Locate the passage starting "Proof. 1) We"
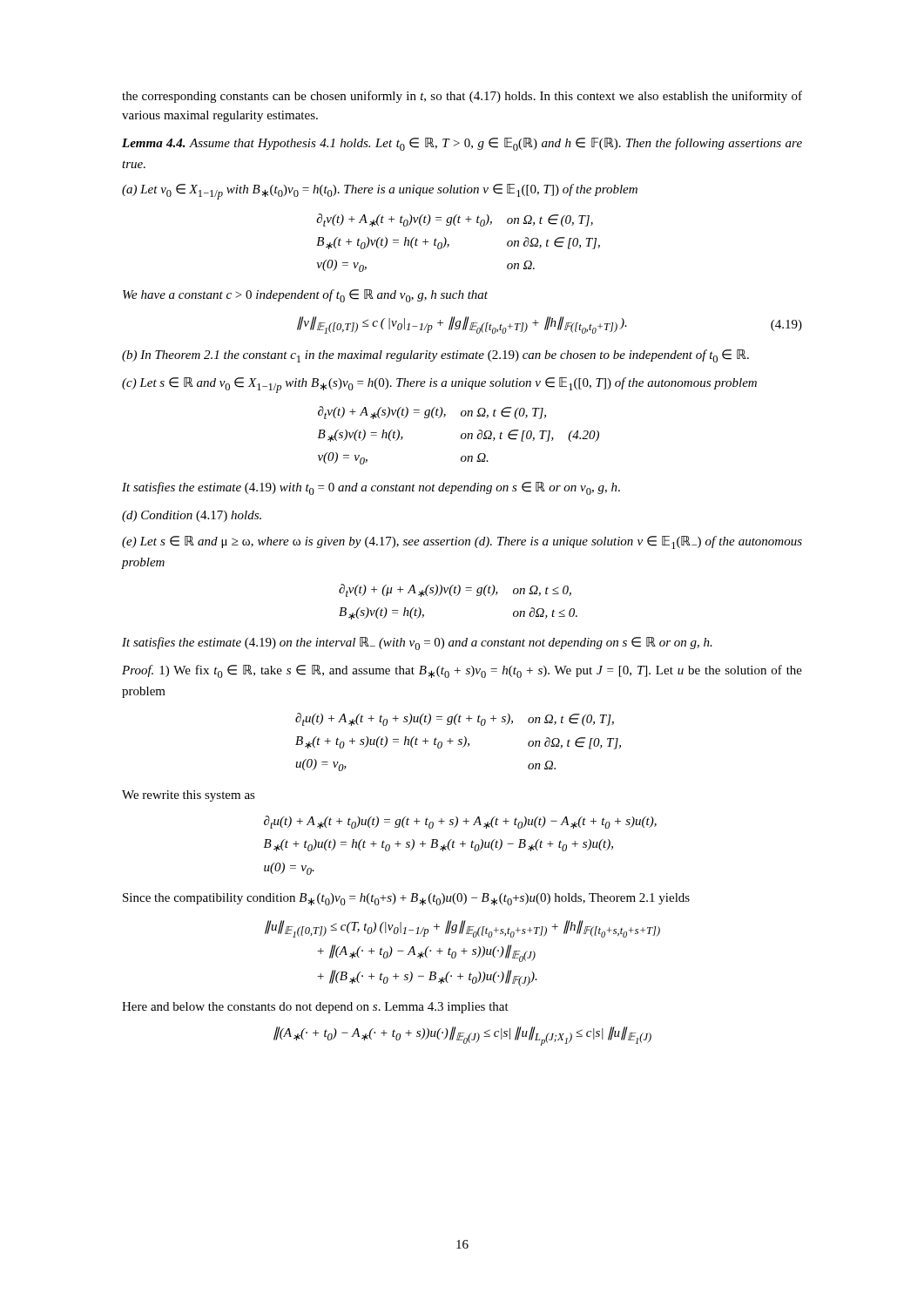Screen dimensions: 1307x924 coord(462,682)
